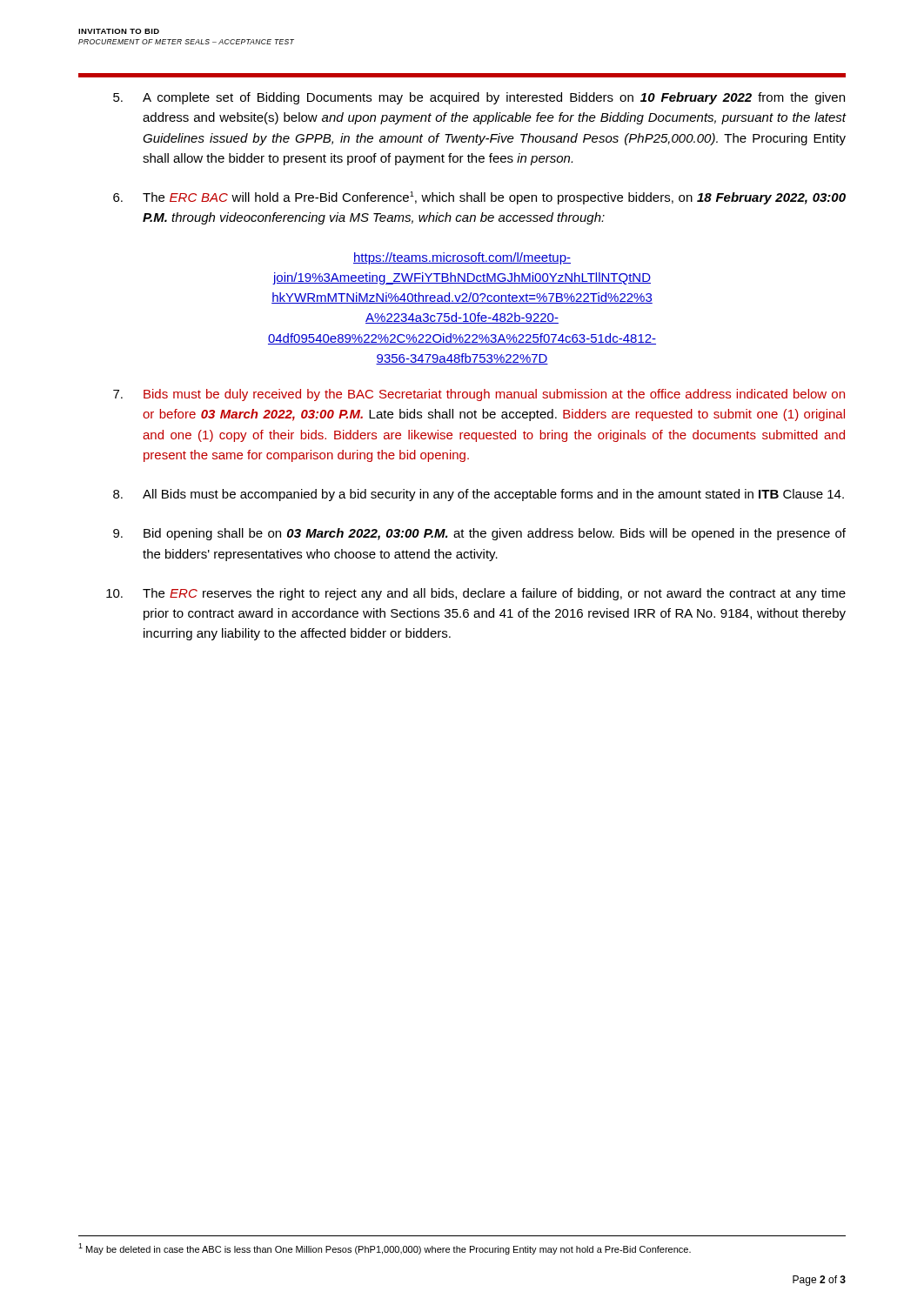Click on the block starting "8. All Bids must be"
This screenshot has width=924, height=1305.
tap(462, 494)
